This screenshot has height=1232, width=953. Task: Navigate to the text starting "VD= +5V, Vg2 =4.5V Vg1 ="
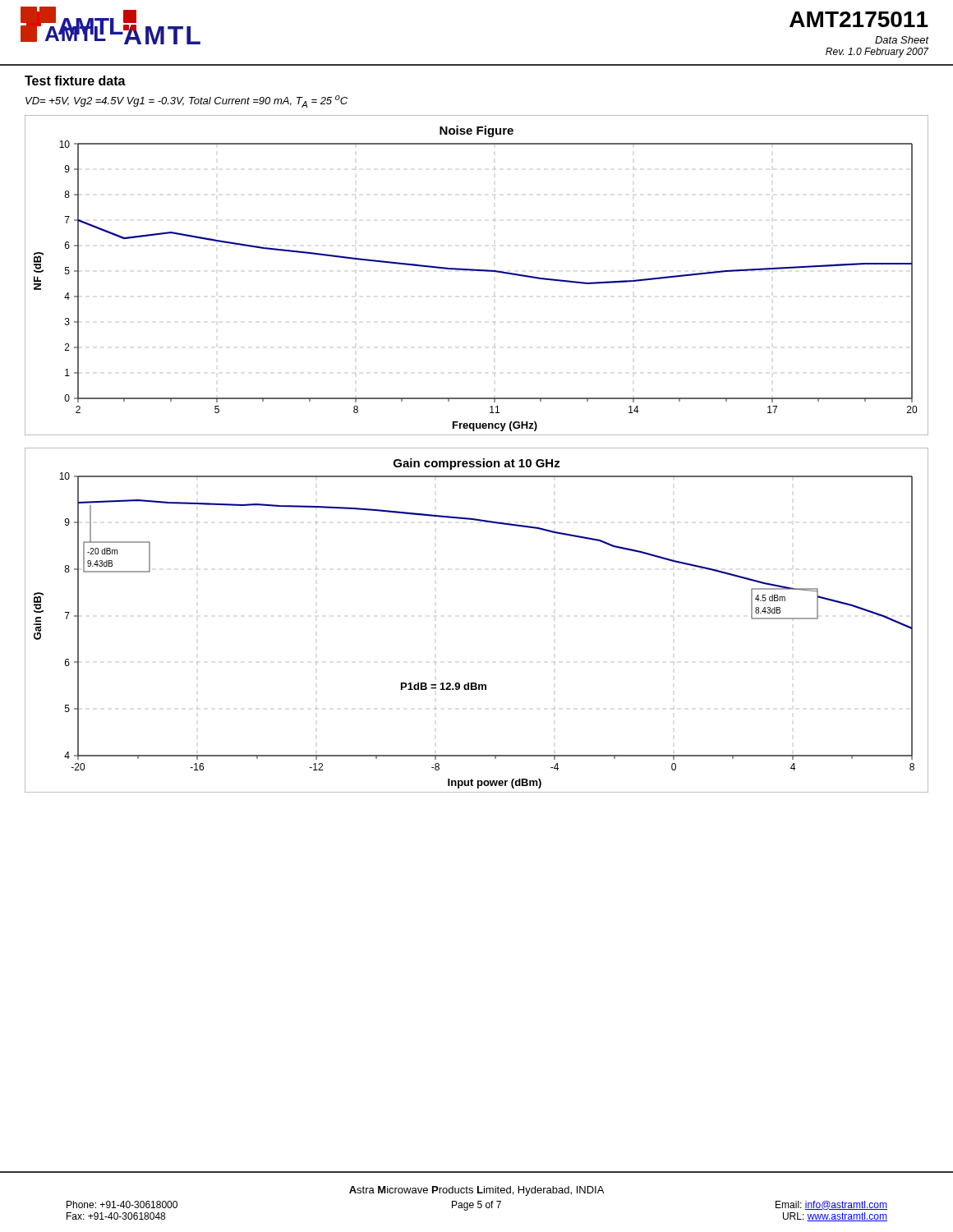(x=186, y=101)
